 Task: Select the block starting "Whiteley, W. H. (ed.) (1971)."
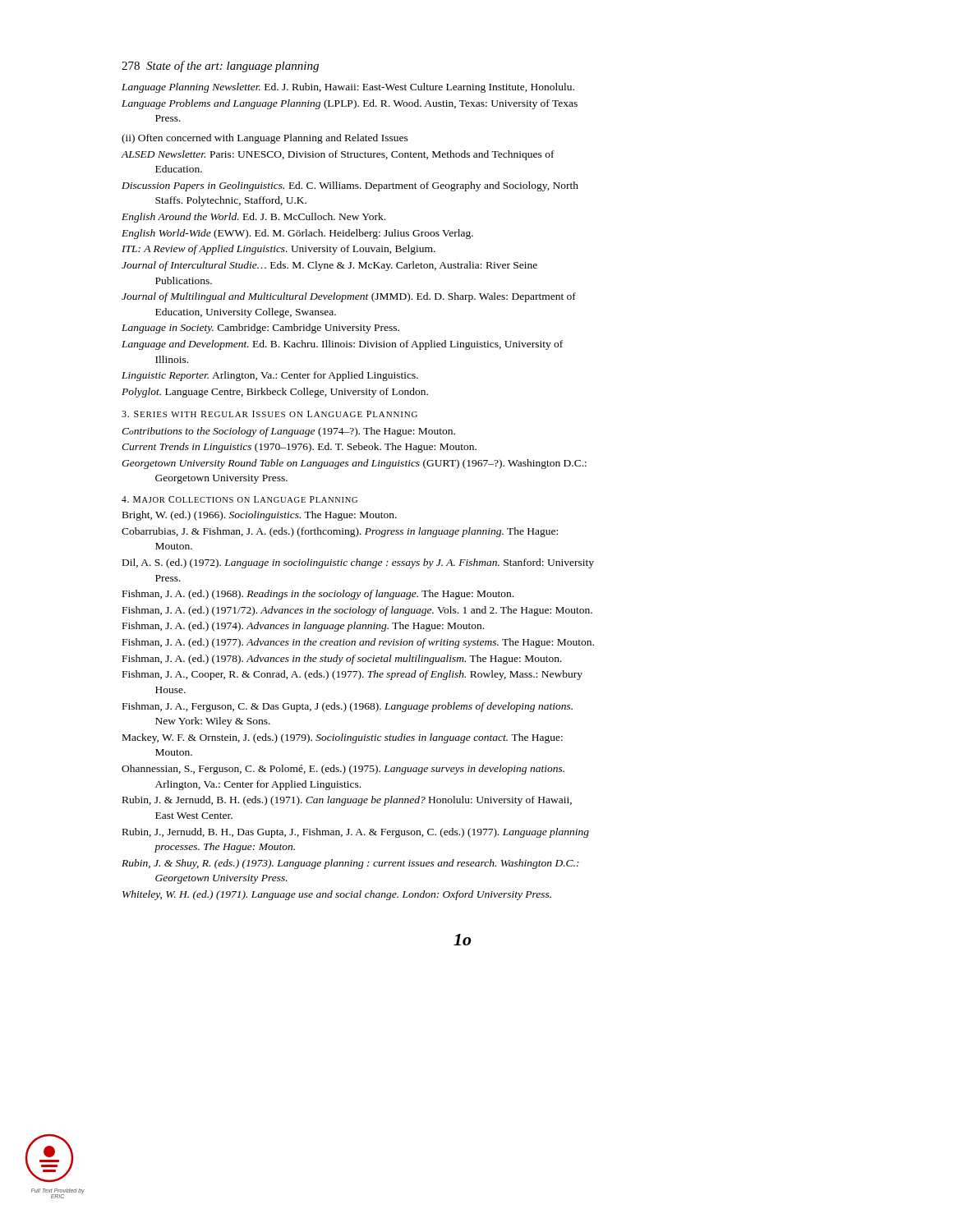tap(337, 894)
